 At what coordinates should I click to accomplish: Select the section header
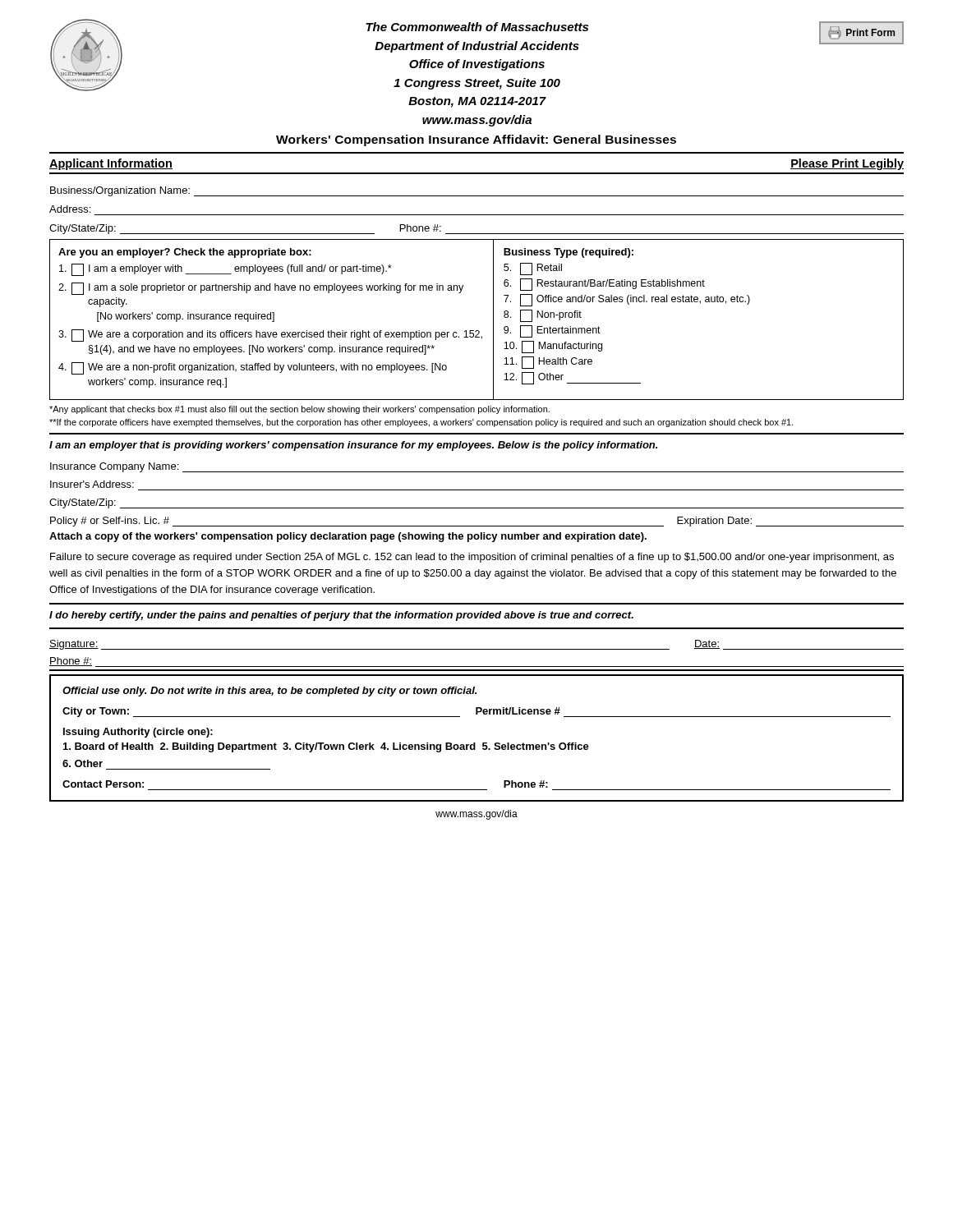pyautogui.click(x=476, y=163)
